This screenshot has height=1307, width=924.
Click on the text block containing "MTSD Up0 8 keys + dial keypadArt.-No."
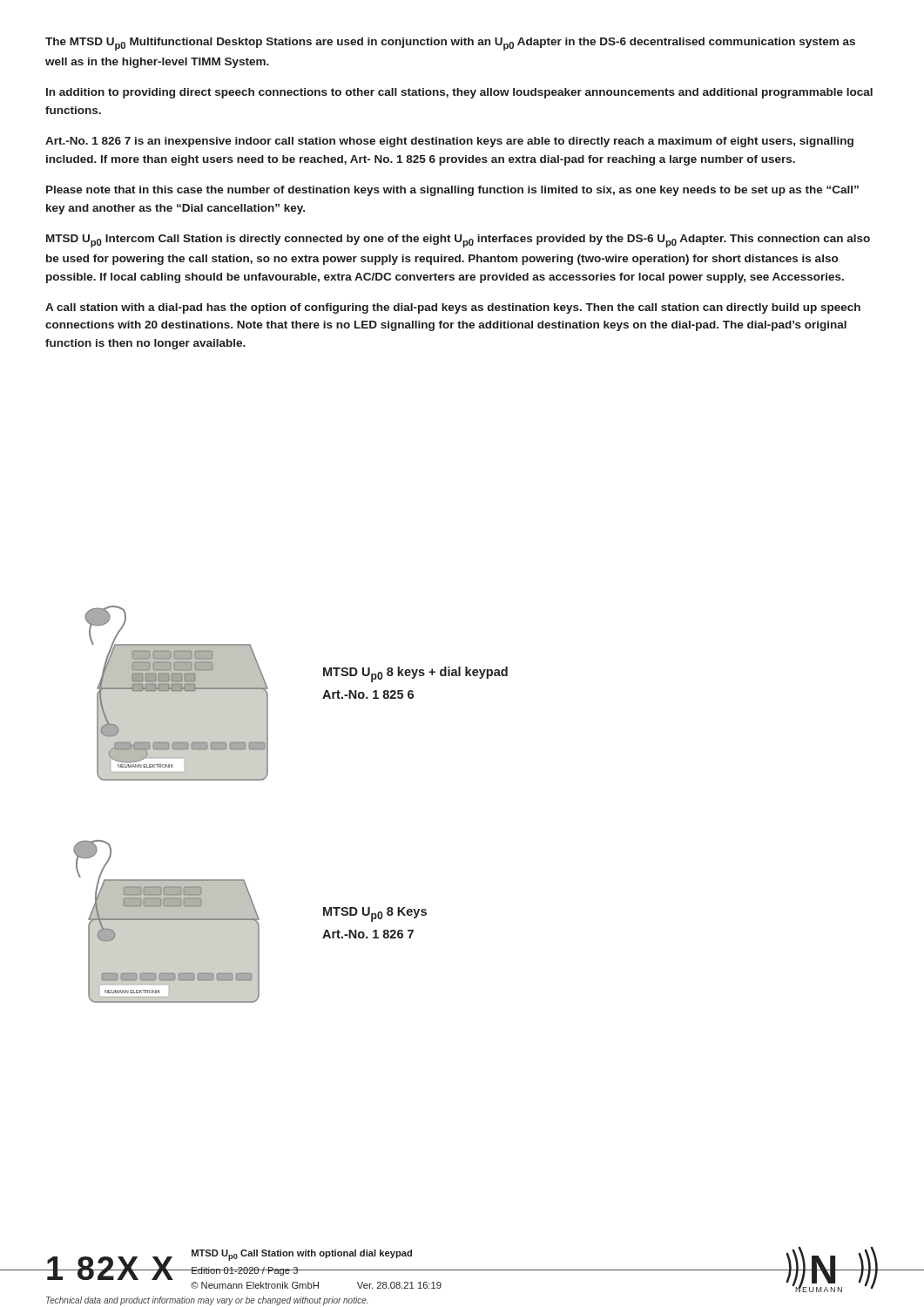415,683
